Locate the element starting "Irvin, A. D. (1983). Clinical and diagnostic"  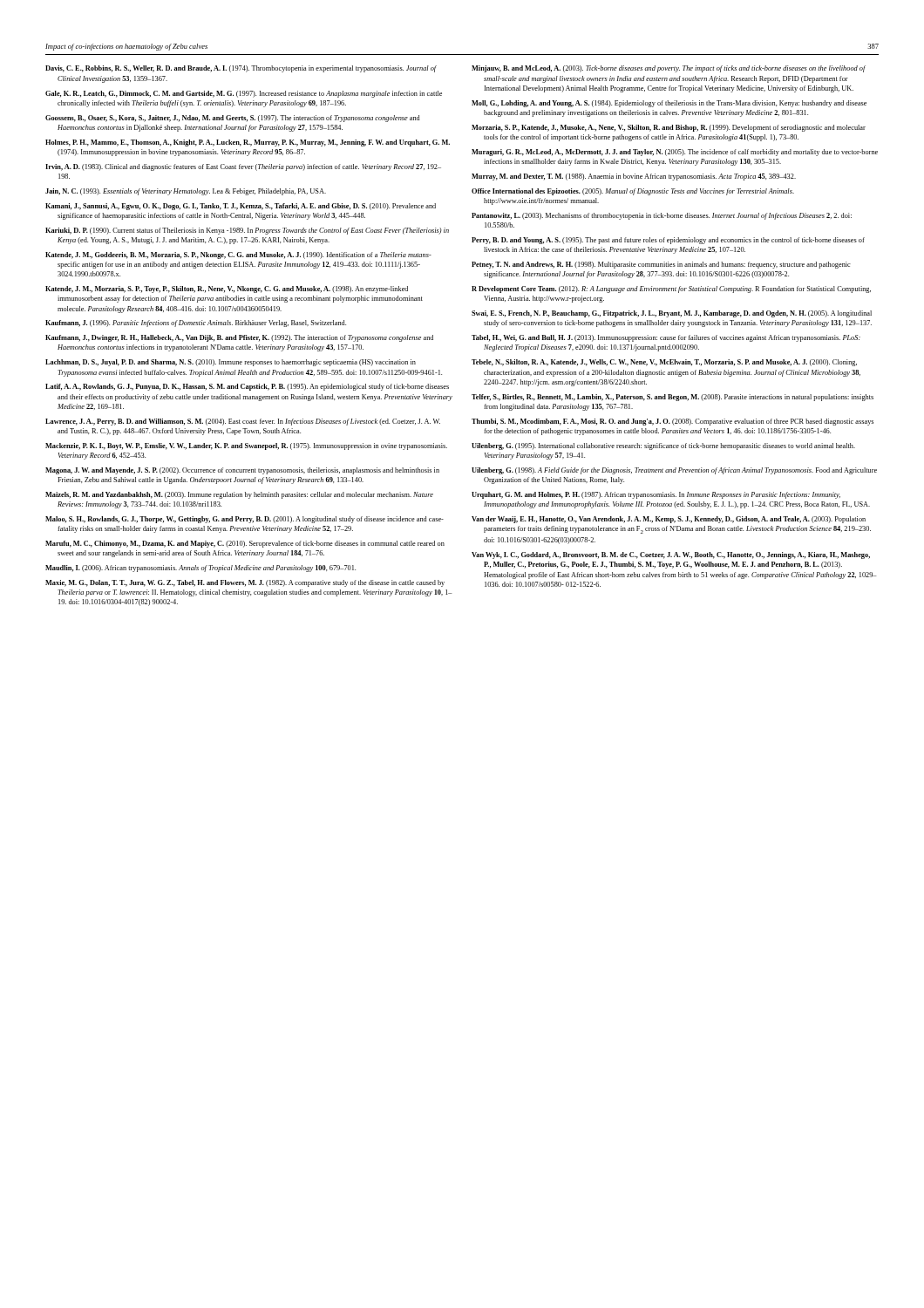pos(243,172)
